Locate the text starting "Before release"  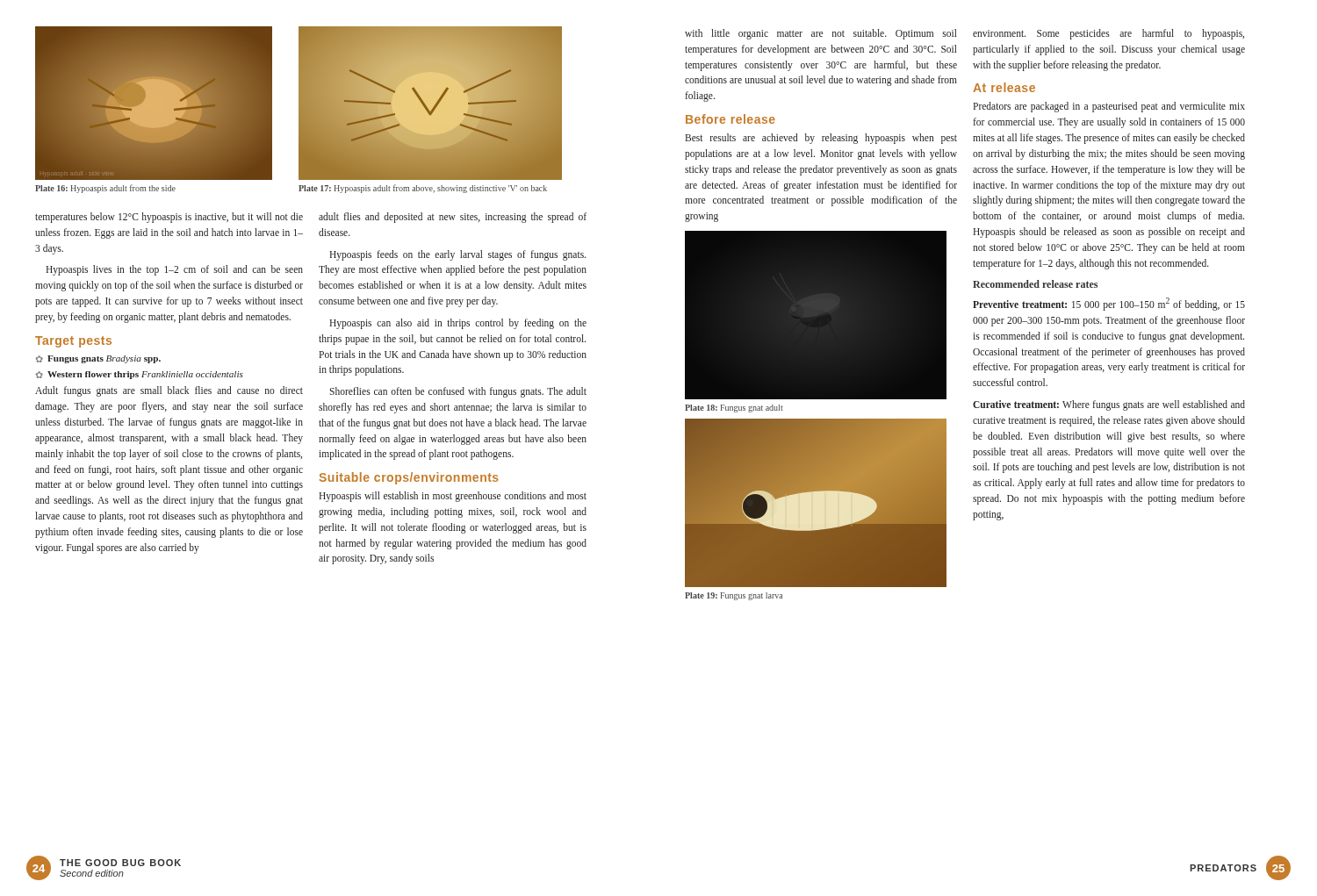pos(730,119)
